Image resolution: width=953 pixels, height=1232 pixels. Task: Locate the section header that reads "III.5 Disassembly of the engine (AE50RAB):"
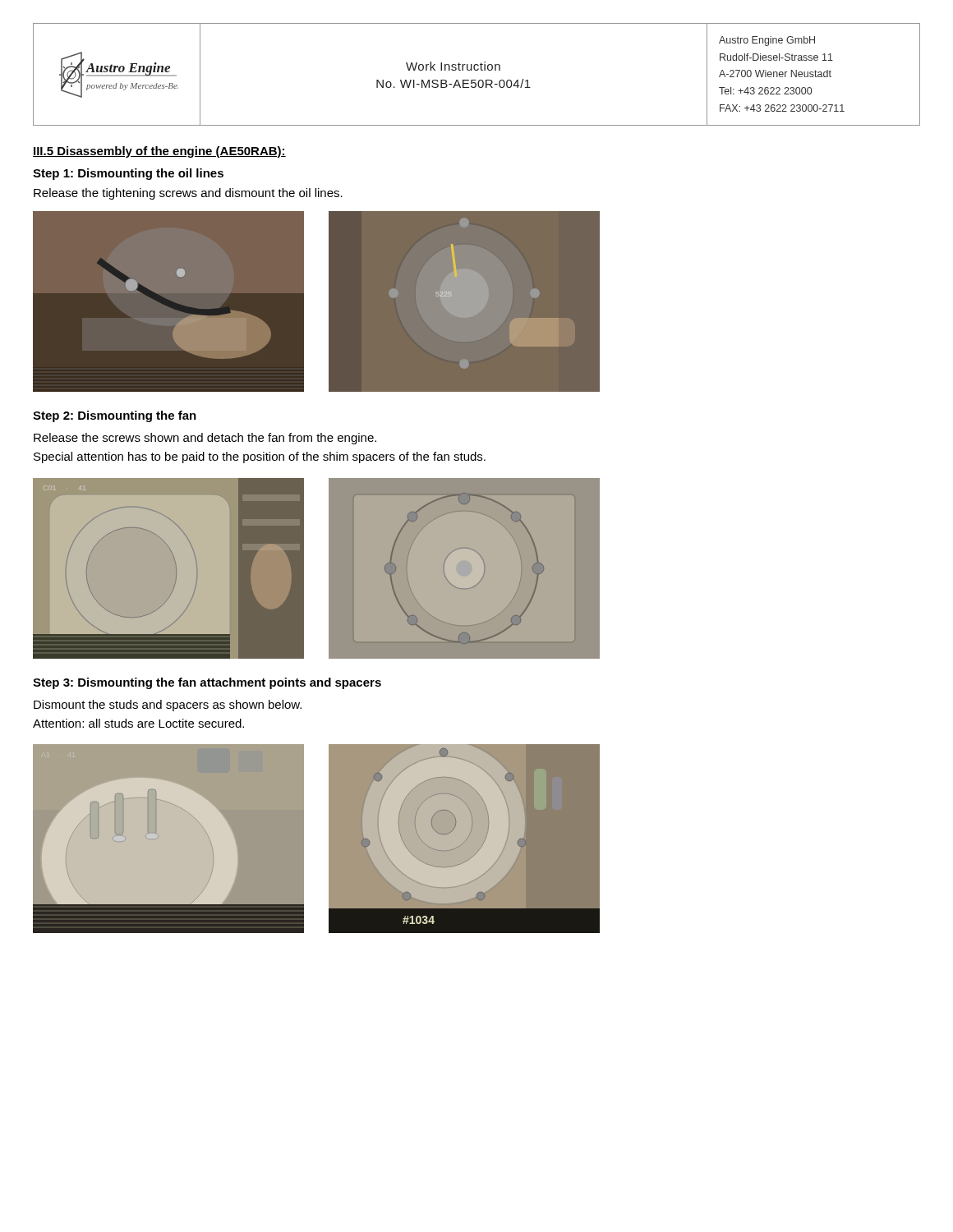(x=159, y=151)
